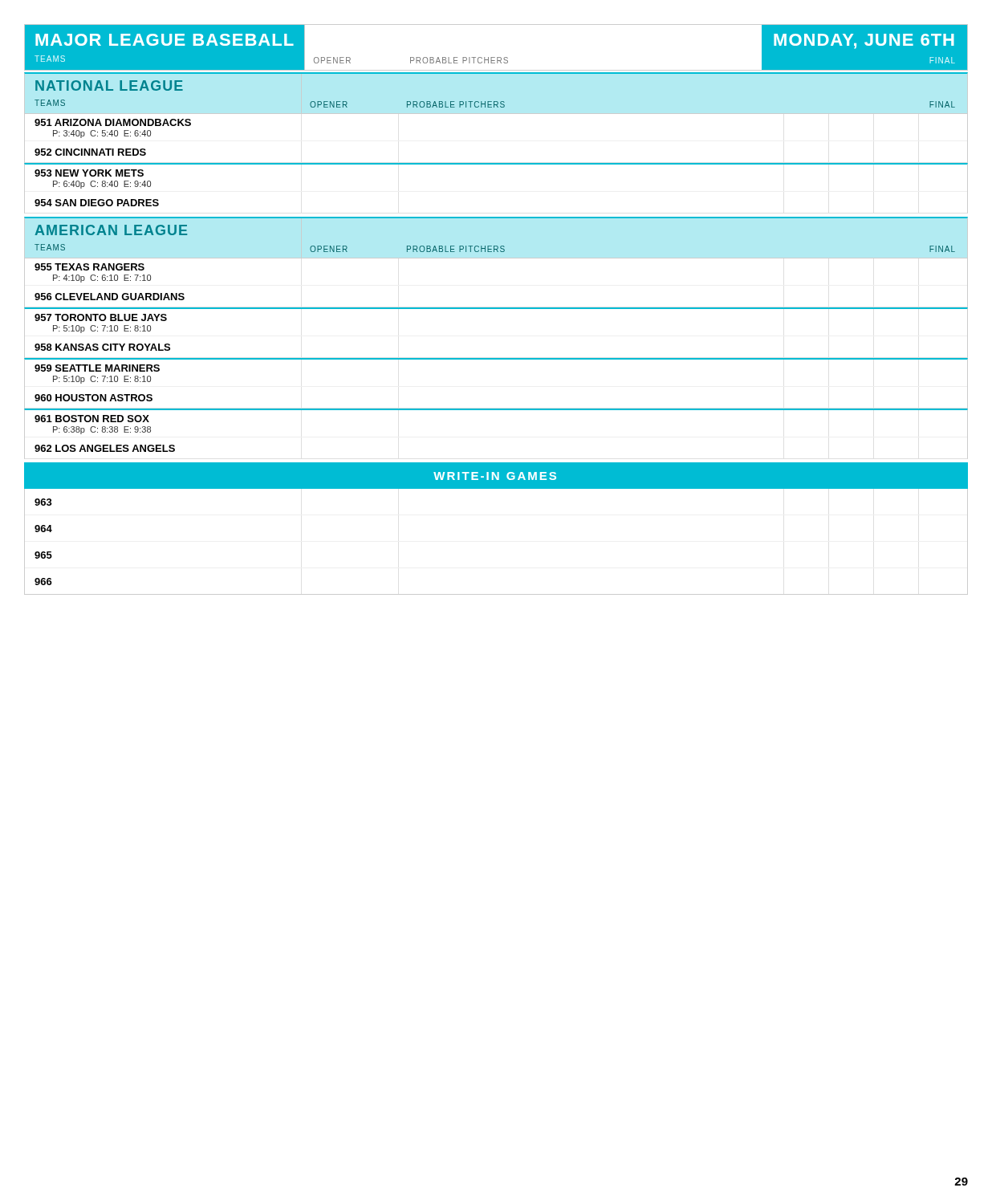Image resolution: width=992 pixels, height=1204 pixels.
Task: Find the table that mentions "955 TEXAS RANGERS P: 4:10p"
Action: point(496,283)
